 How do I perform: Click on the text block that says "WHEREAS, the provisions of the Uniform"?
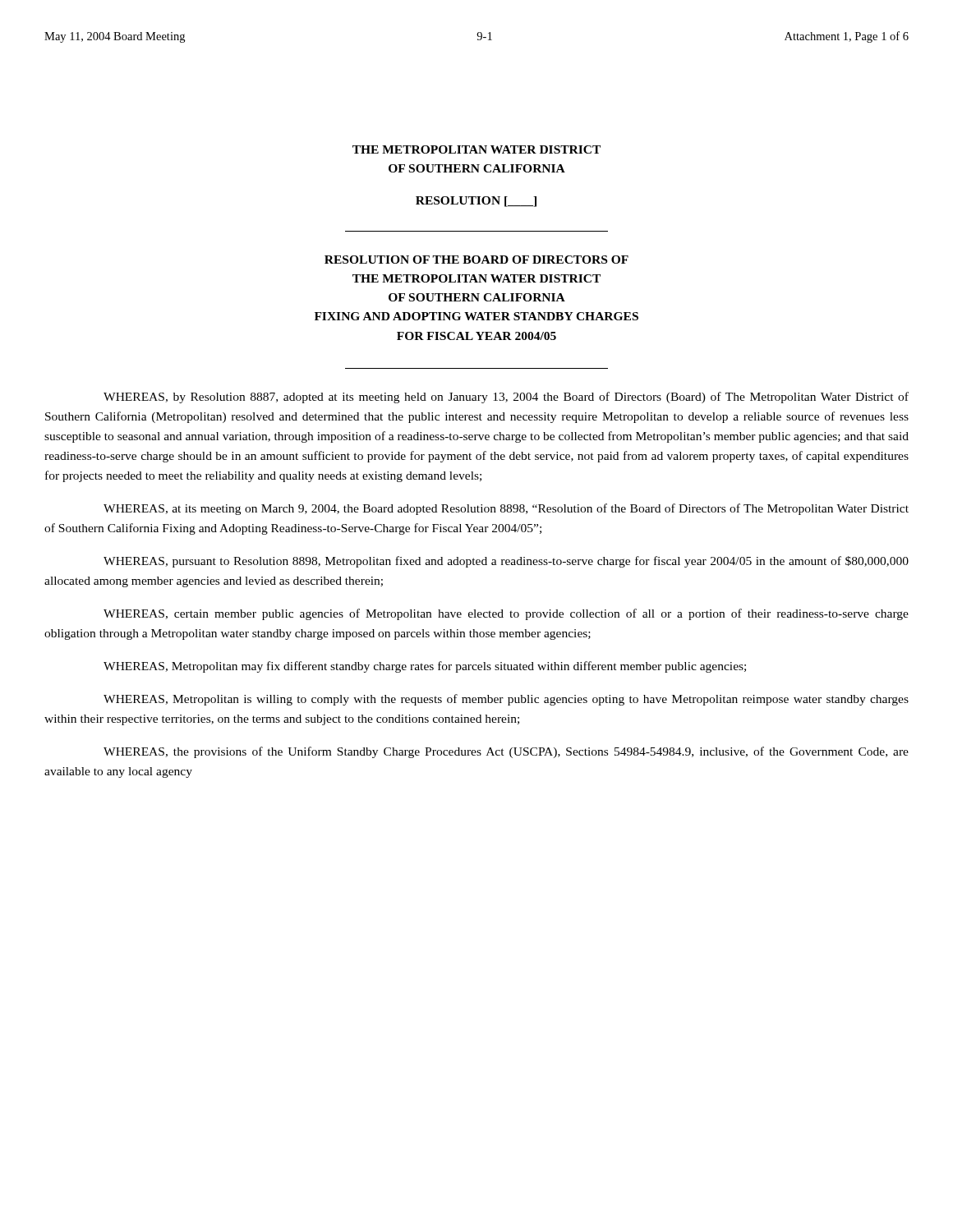tap(476, 761)
